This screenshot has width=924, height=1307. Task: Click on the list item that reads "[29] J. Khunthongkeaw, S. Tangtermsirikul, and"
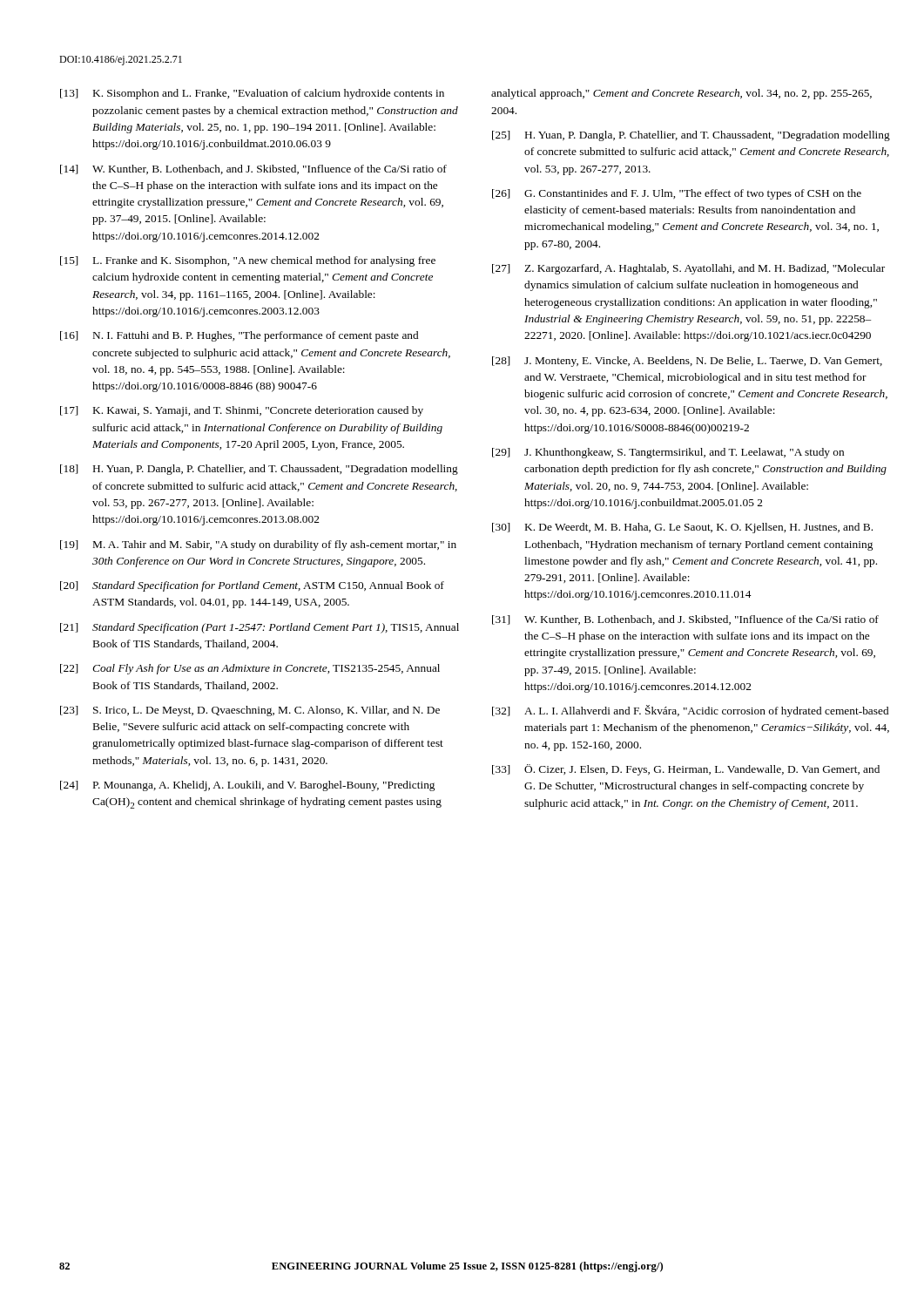point(691,477)
